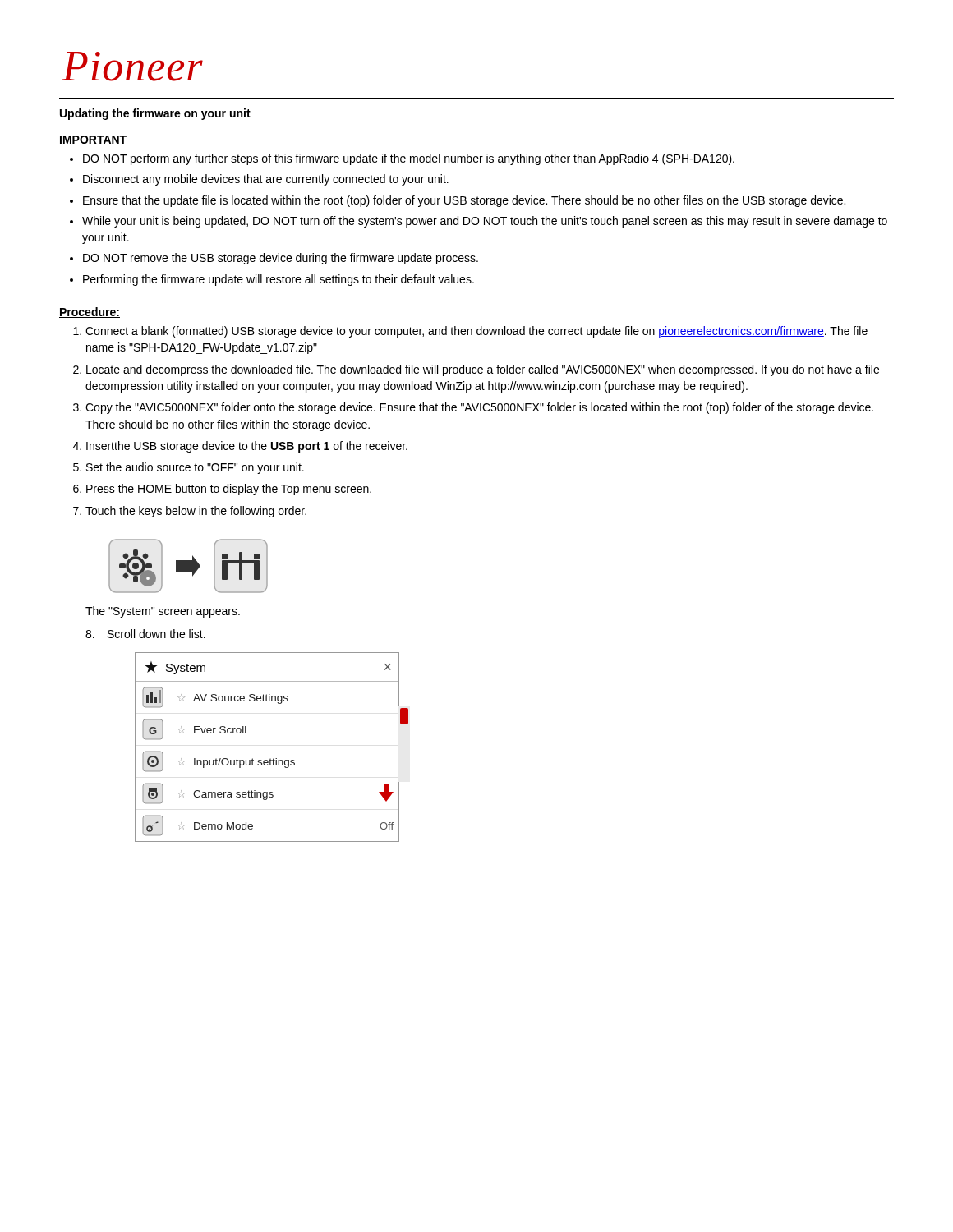
Task: Locate the element starting "The "System" screen"
Action: coord(163,611)
